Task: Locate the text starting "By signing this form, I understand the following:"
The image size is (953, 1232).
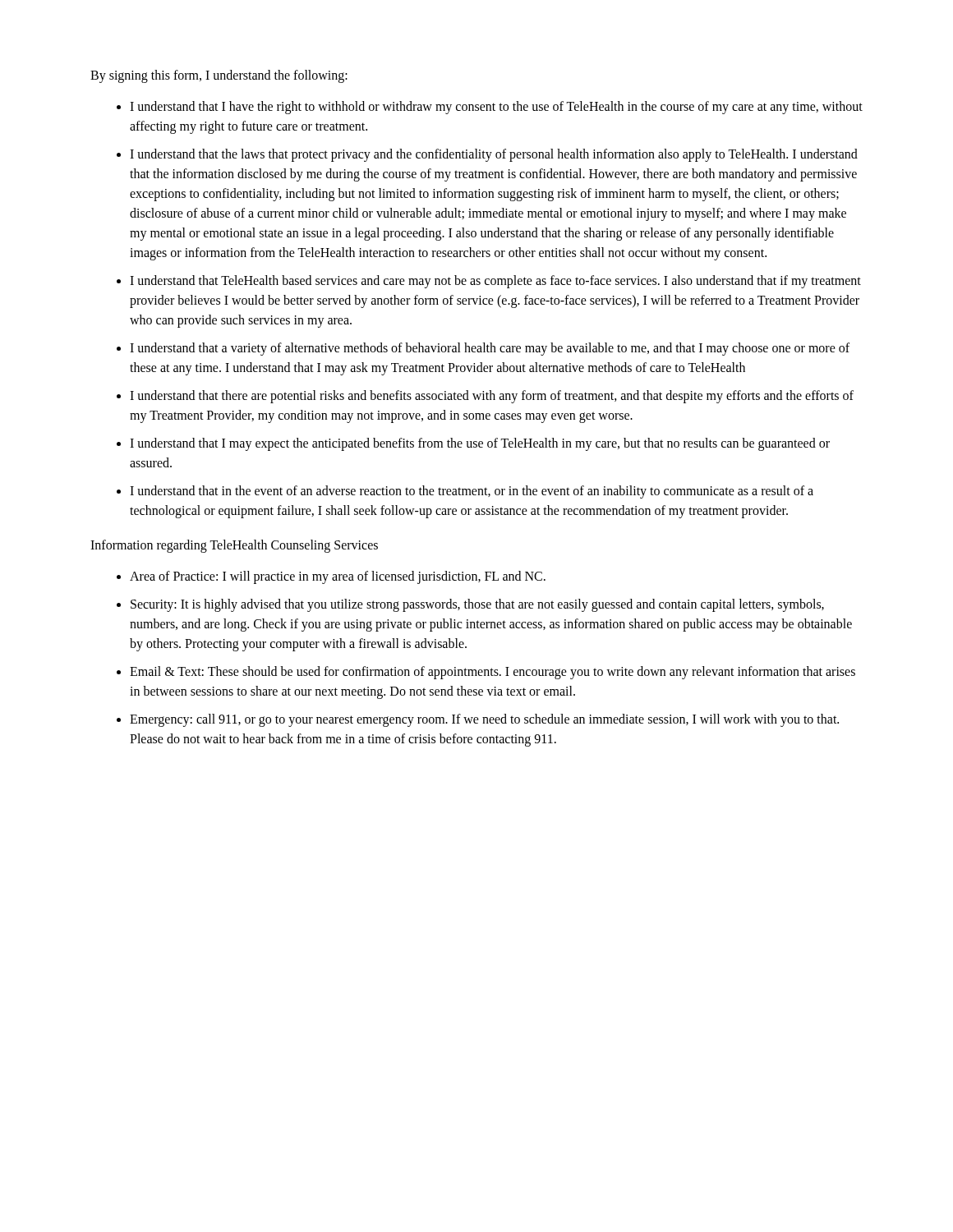Action: [x=219, y=75]
